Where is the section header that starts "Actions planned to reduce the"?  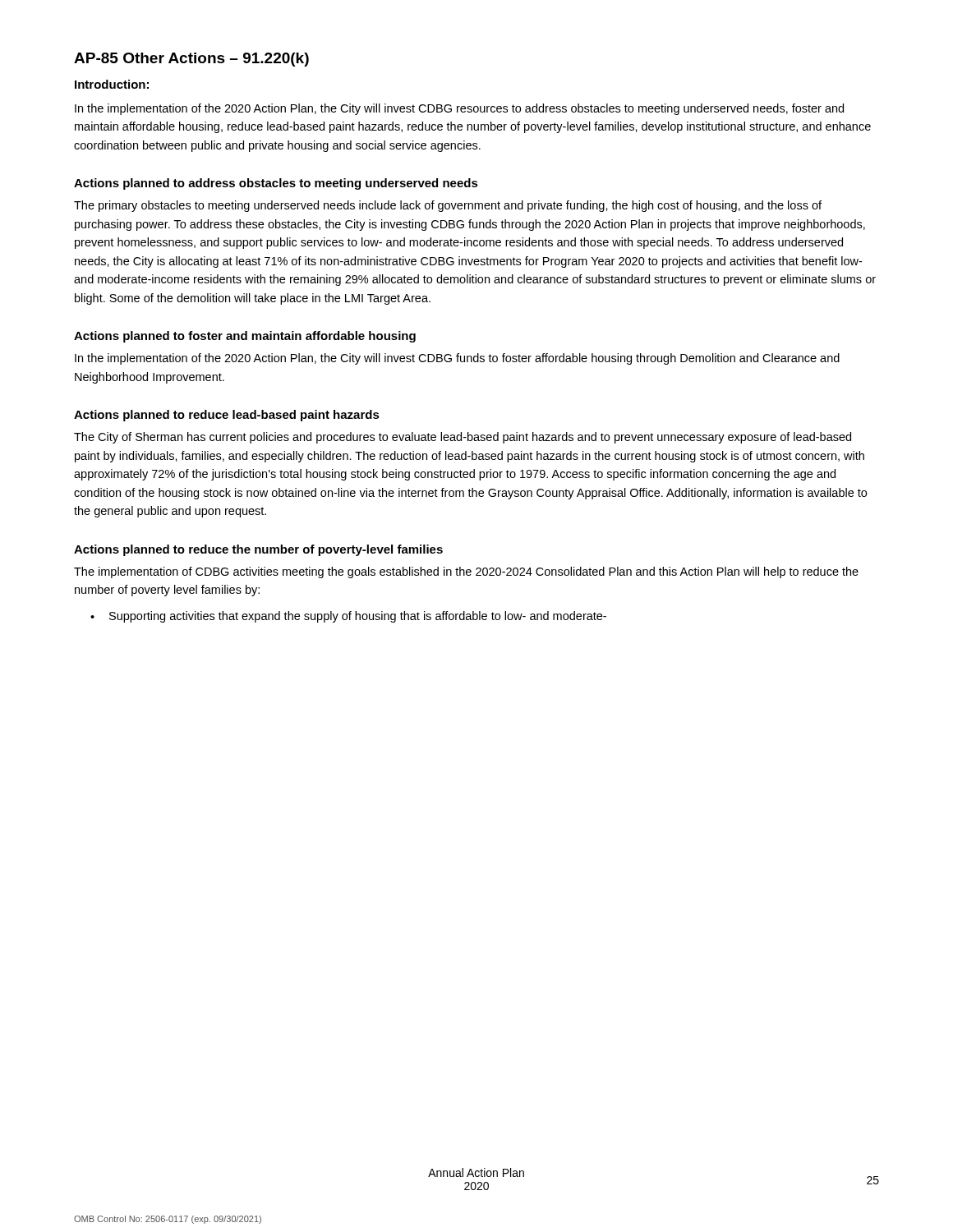pos(259,549)
